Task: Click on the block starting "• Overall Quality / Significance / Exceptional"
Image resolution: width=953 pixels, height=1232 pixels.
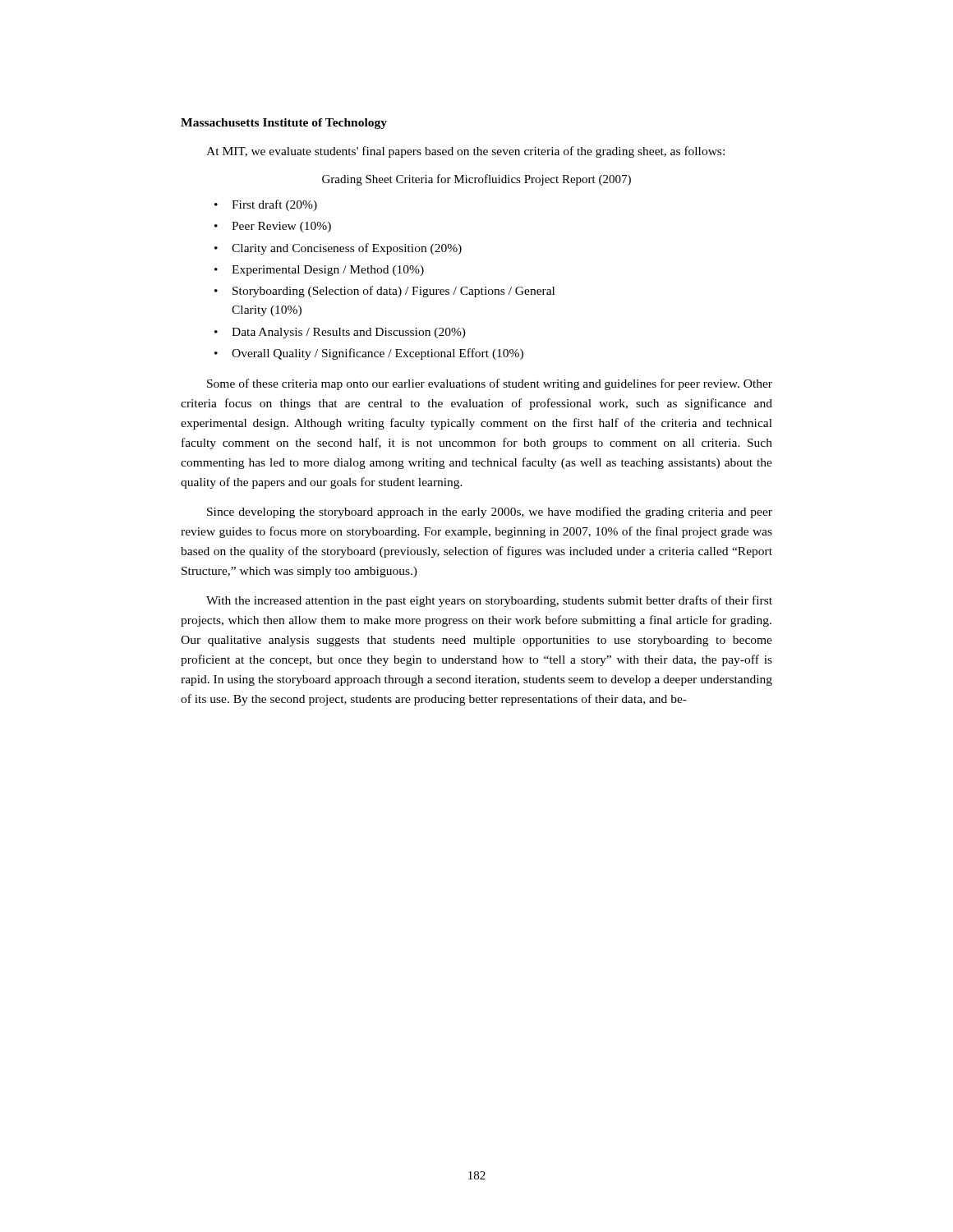Action: coord(493,353)
